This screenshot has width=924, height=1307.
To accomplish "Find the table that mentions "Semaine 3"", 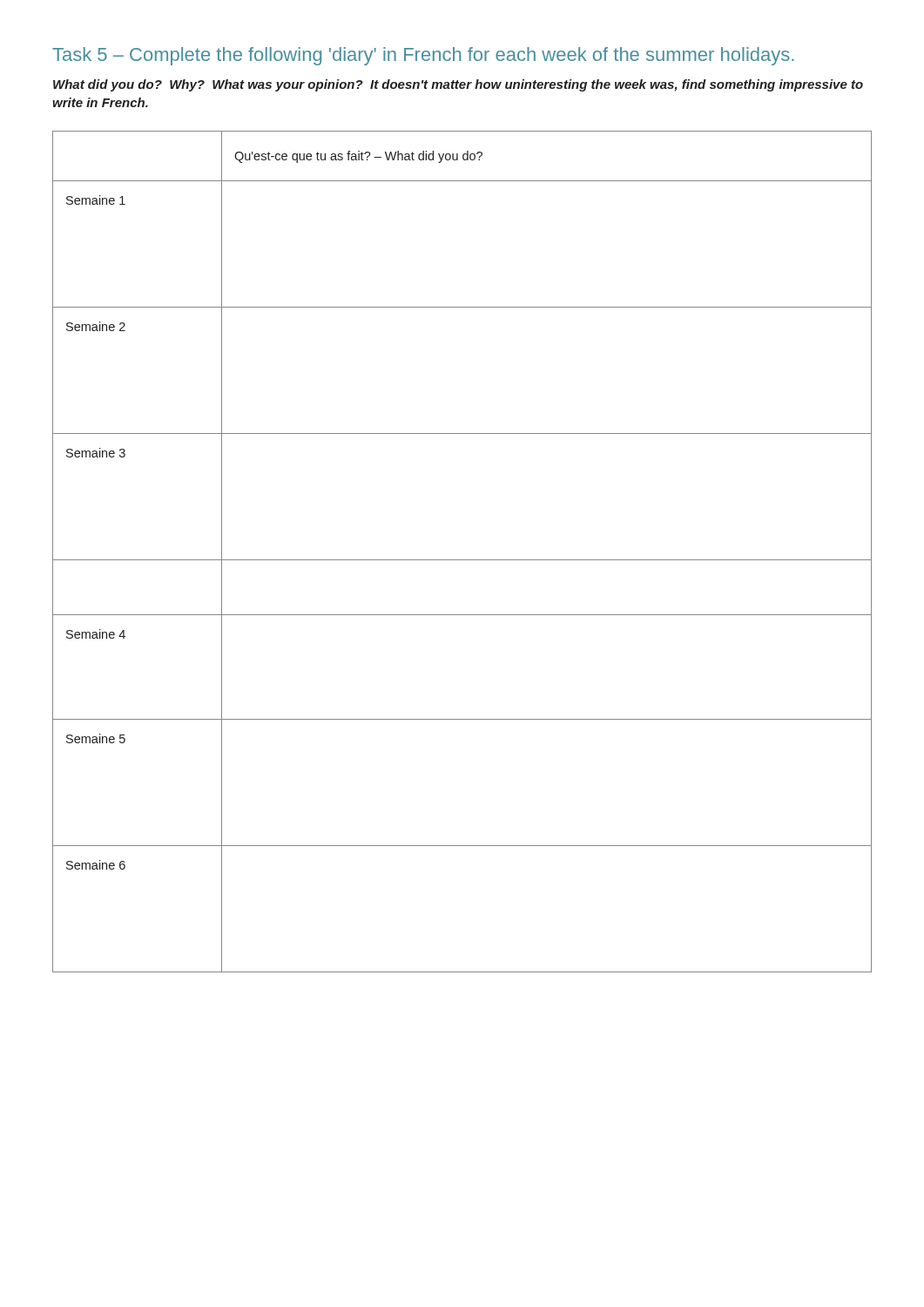I will (462, 551).
